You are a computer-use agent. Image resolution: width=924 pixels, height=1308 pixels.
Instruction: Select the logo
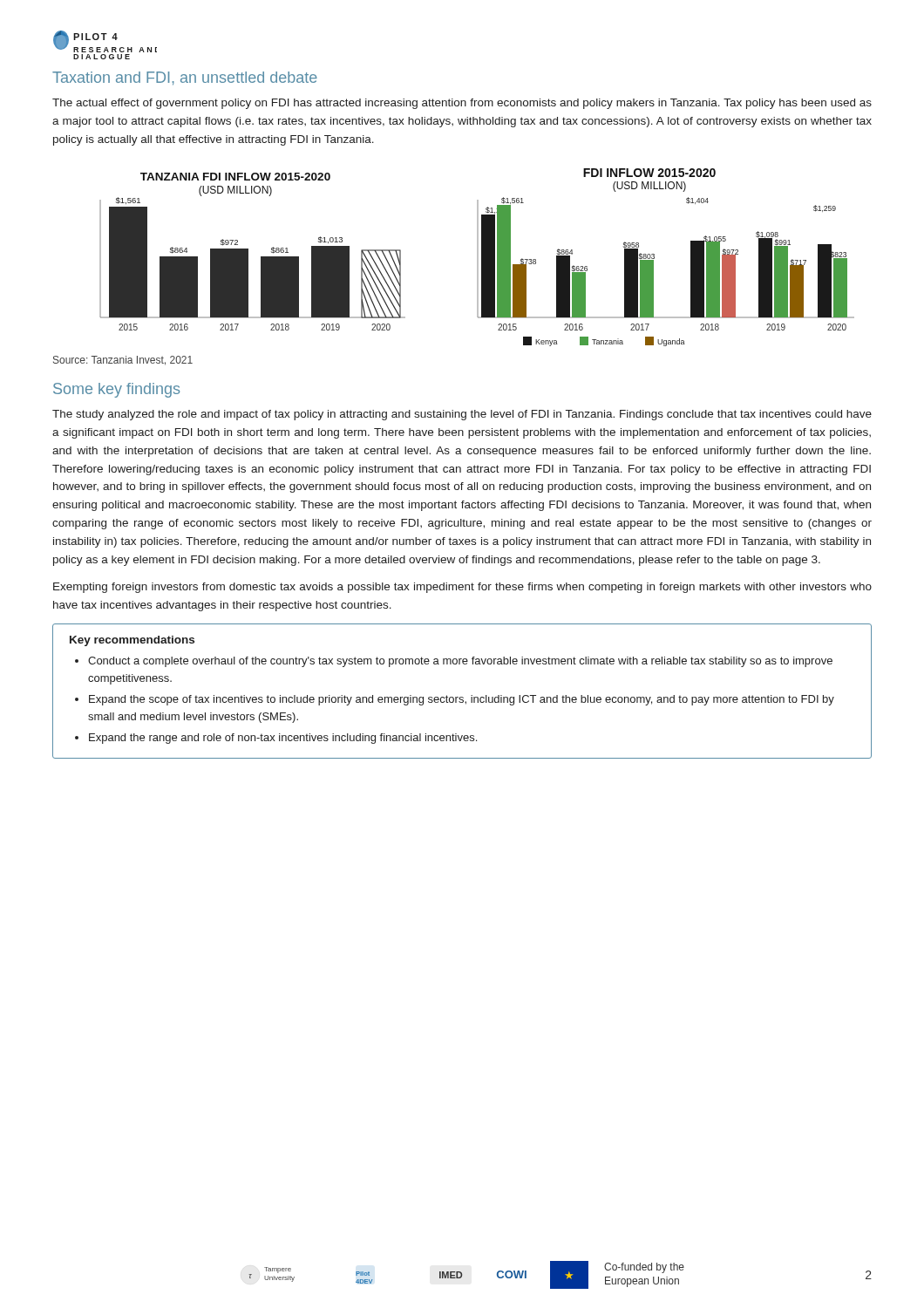pos(462,44)
